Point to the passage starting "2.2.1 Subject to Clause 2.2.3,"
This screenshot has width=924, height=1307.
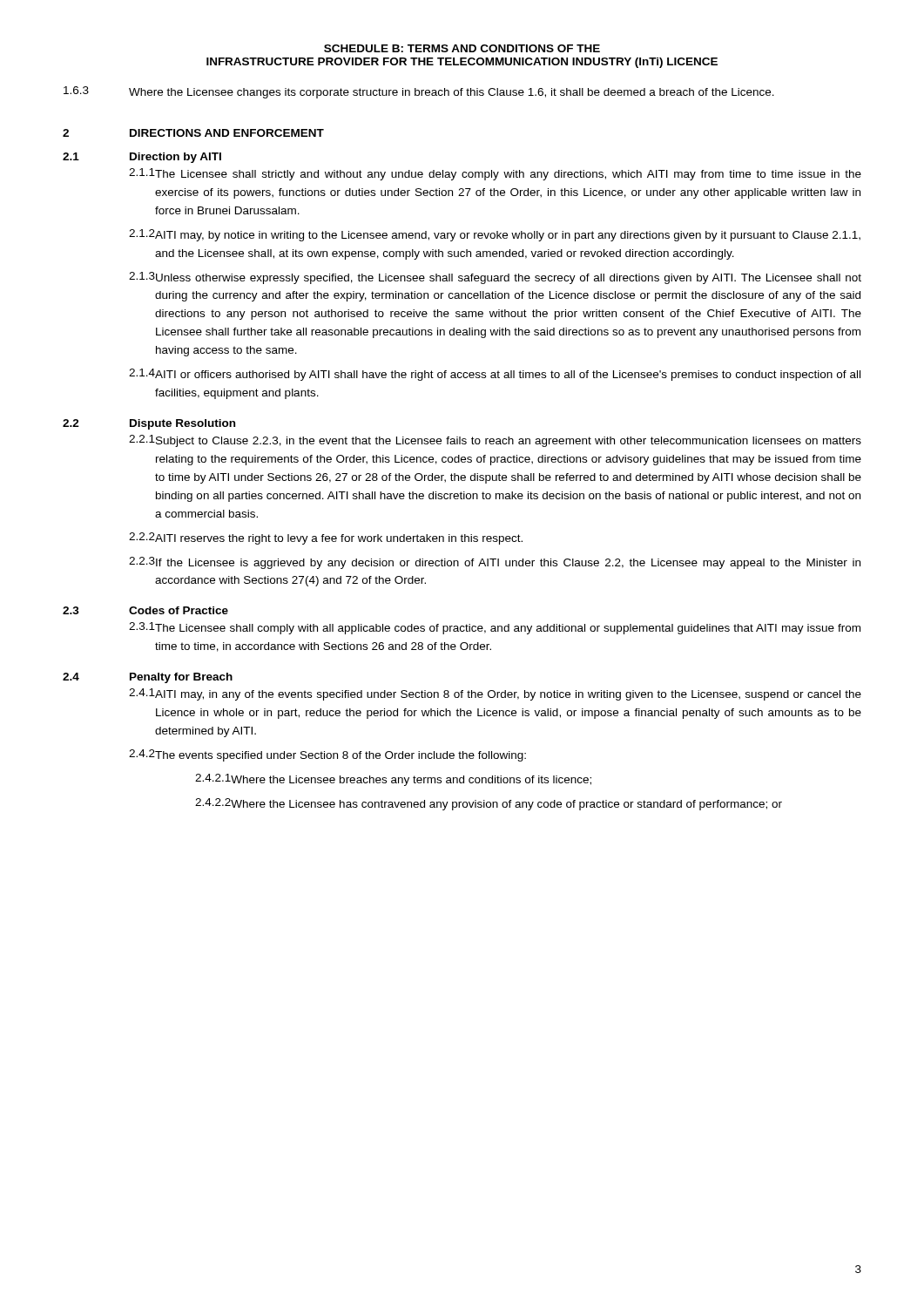pyautogui.click(x=462, y=478)
